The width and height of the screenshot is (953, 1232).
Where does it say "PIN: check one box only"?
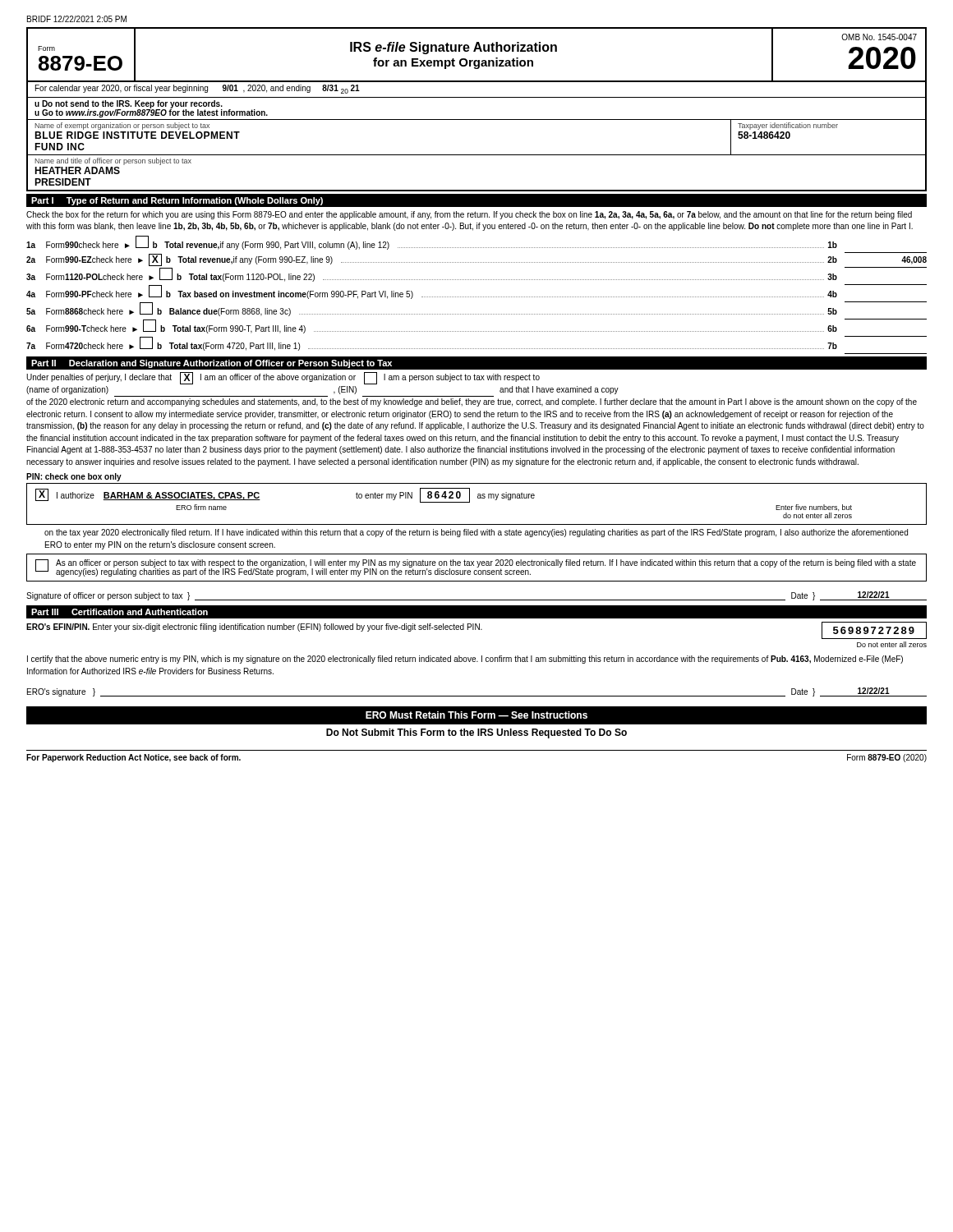tap(74, 477)
